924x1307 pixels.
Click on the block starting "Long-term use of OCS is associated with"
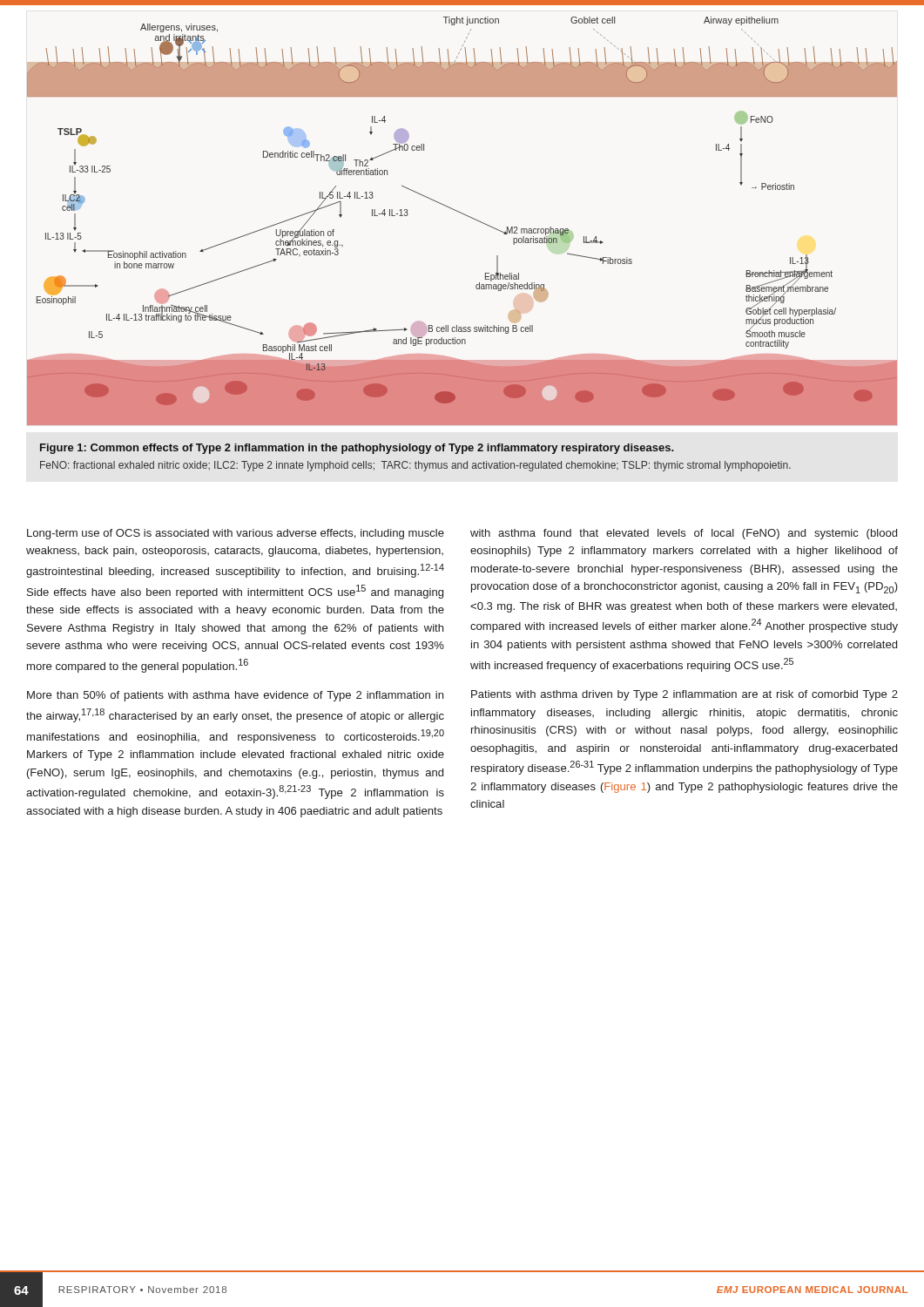(x=235, y=672)
